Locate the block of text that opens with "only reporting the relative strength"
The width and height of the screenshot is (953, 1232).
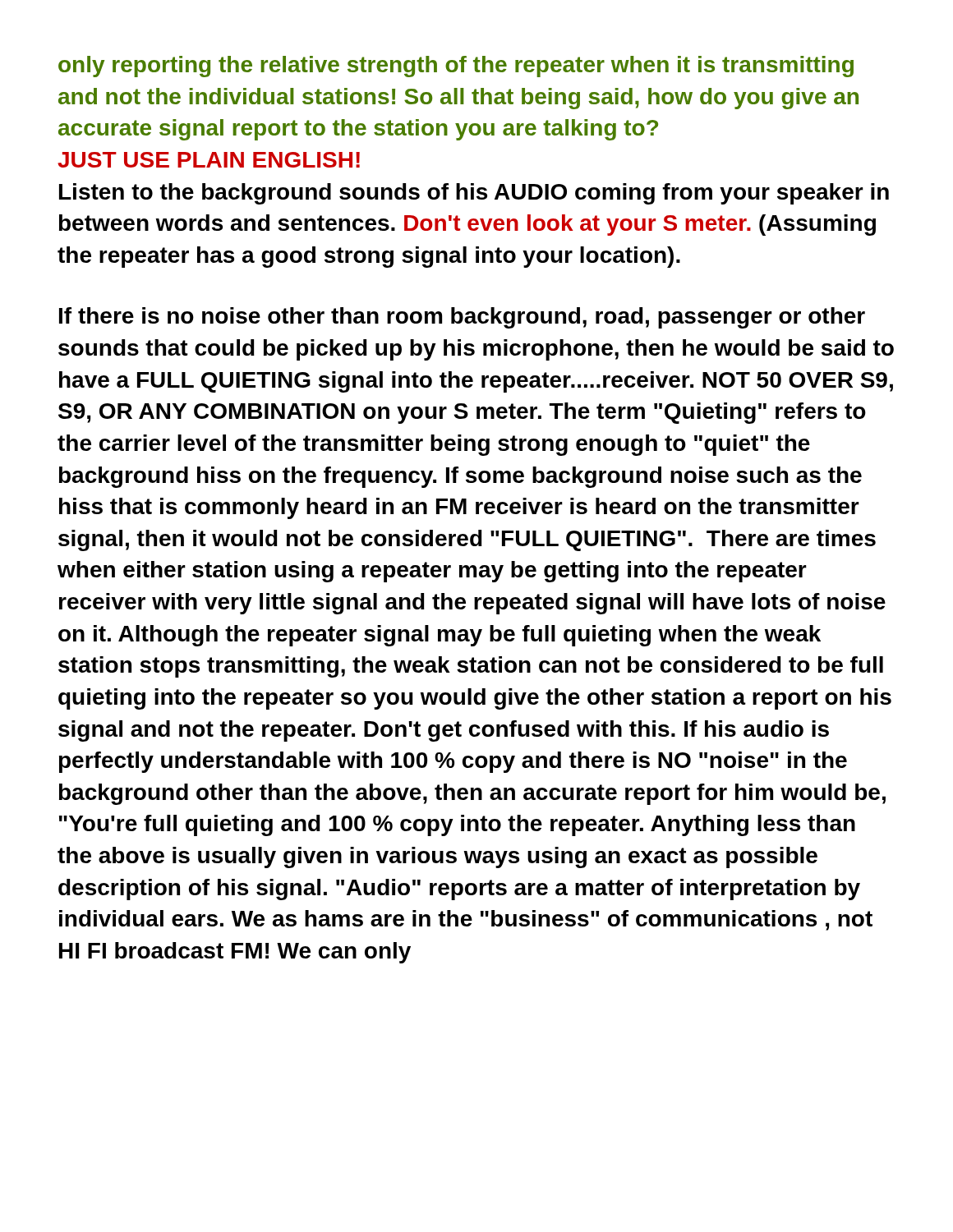456,67
